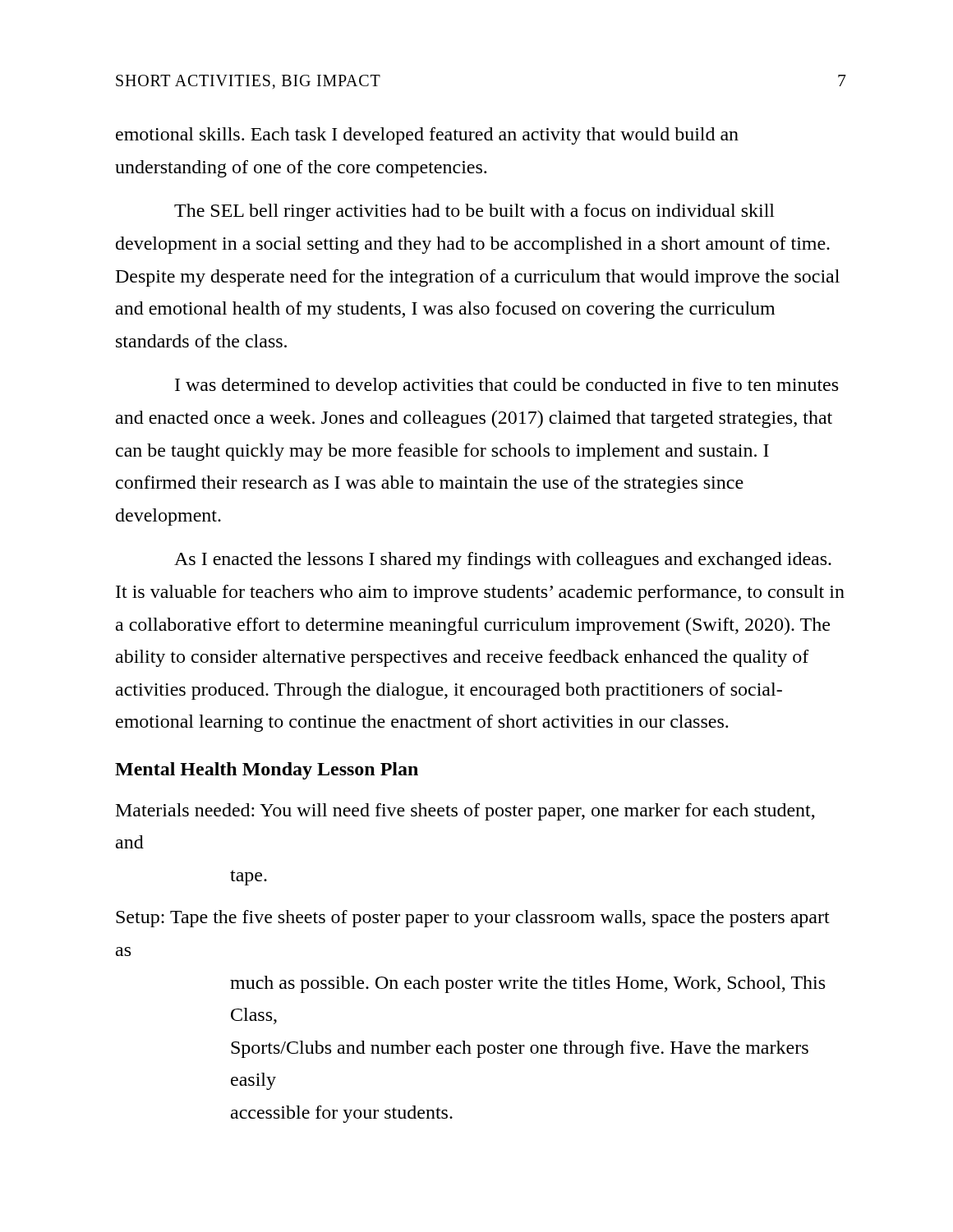Find the block on this page that starts "As I enacted the"
This screenshot has width=953, height=1232.
click(x=481, y=641)
